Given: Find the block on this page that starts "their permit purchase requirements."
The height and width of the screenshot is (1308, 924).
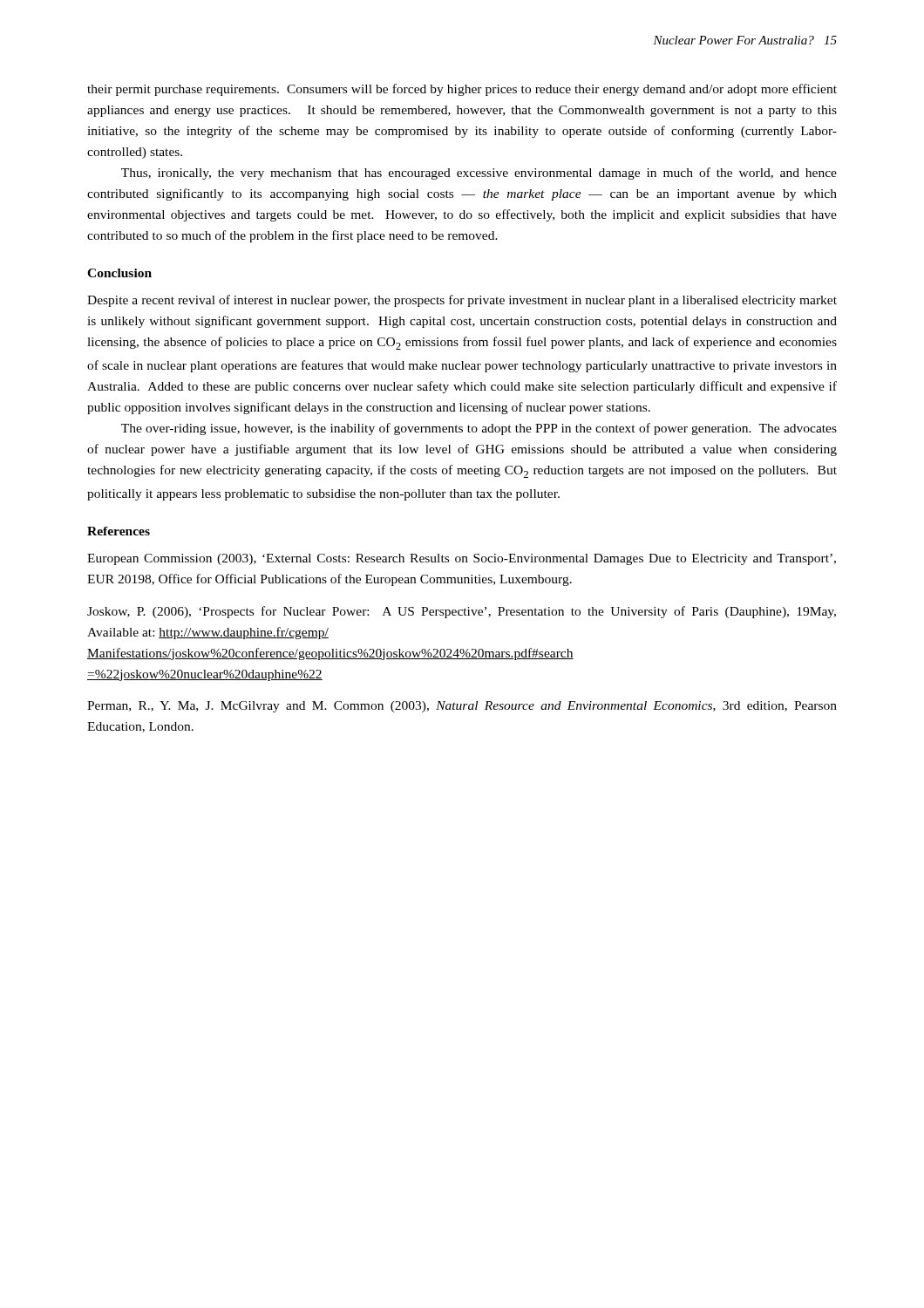Looking at the screenshot, I should click(462, 162).
